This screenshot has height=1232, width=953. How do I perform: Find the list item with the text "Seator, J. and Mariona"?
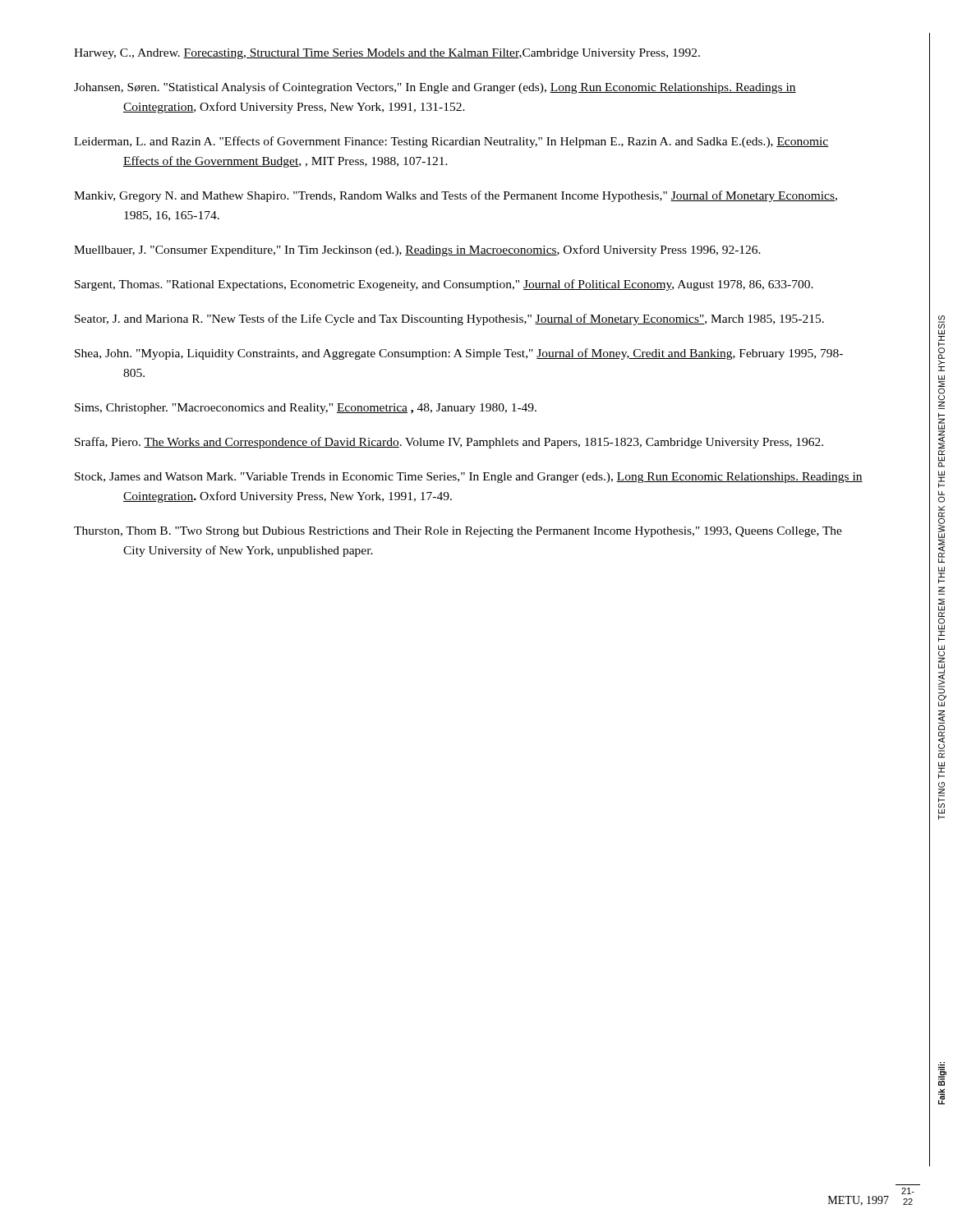(449, 318)
